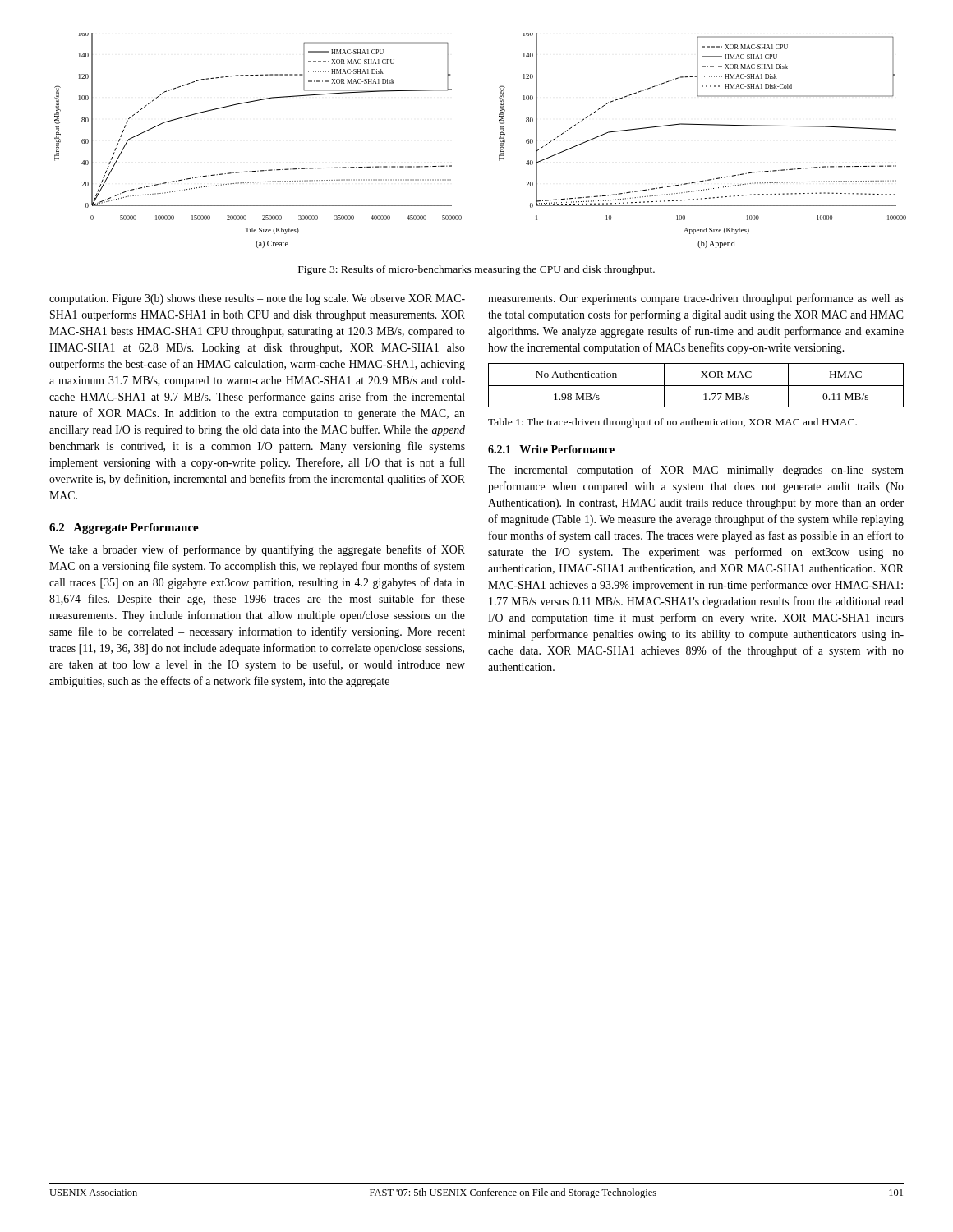Image resolution: width=953 pixels, height=1232 pixels.
Task: Navigate to the element starting "Table 1: The trace-driven throughput of no"
Action: 673,422
